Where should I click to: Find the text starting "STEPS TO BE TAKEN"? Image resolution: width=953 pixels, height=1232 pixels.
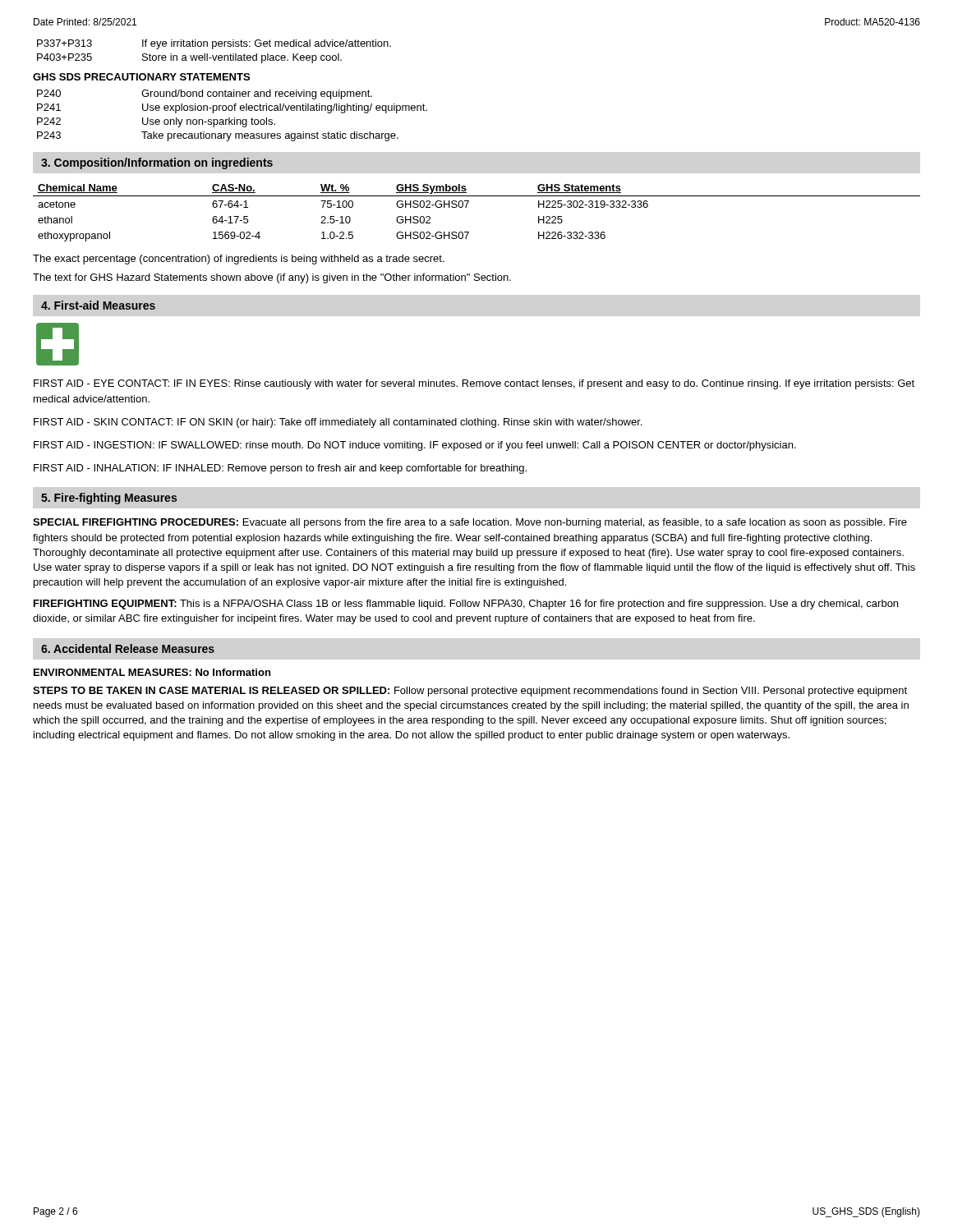tap(471, 712)
